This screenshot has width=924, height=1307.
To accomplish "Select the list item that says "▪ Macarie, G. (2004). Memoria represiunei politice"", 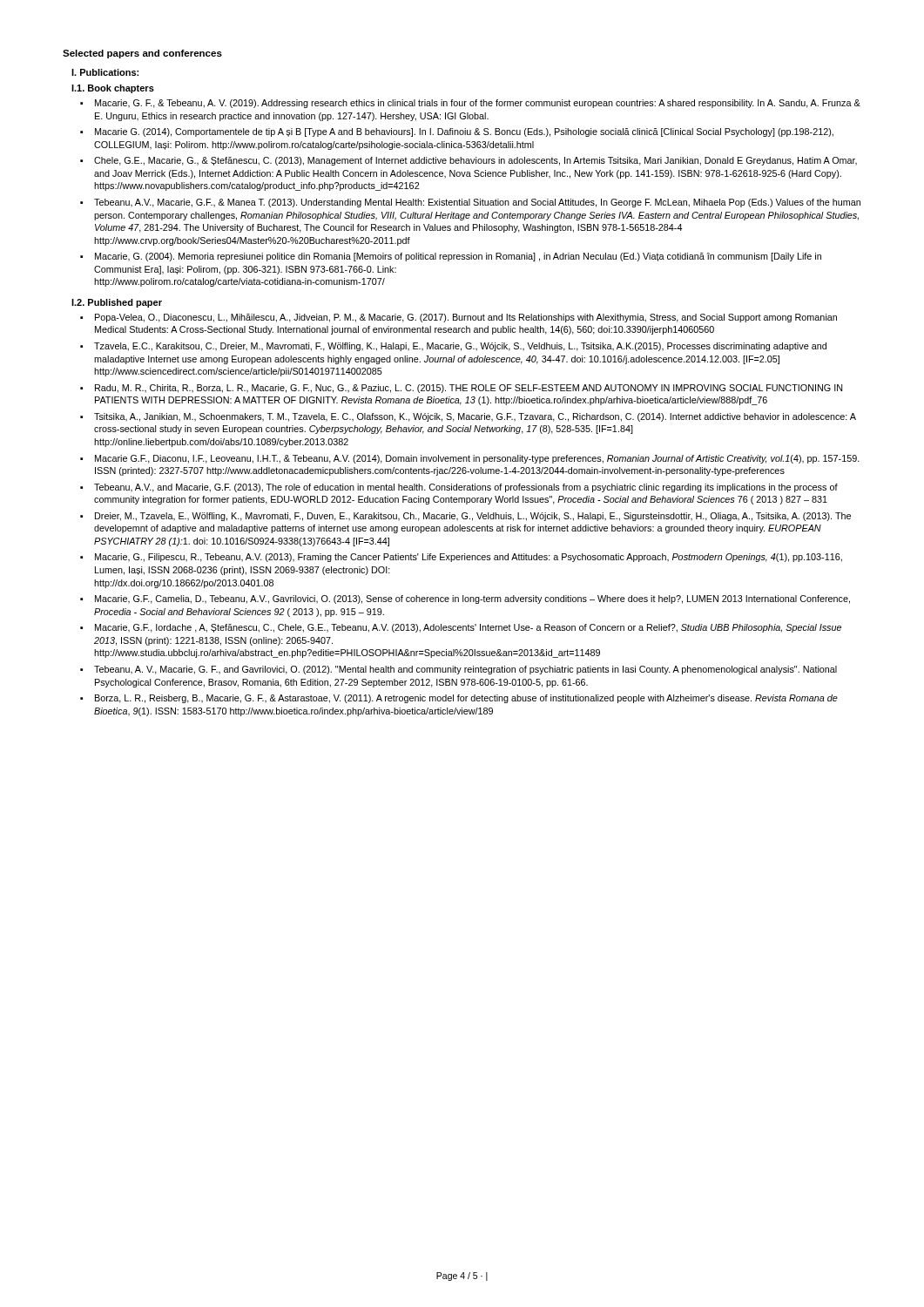I will tap(471, 269).
